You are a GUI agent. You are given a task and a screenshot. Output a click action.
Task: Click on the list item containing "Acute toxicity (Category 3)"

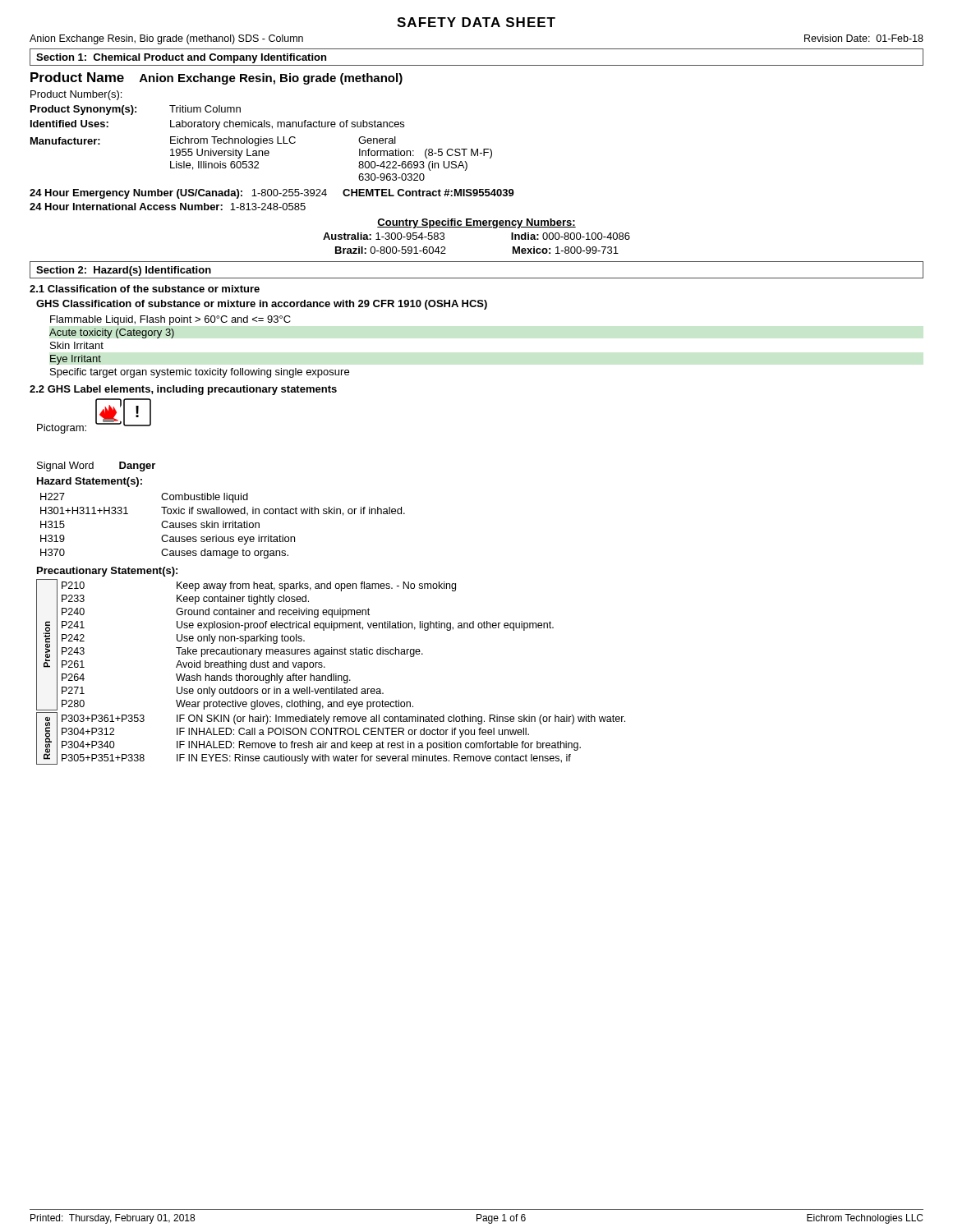tap(112, 332)
